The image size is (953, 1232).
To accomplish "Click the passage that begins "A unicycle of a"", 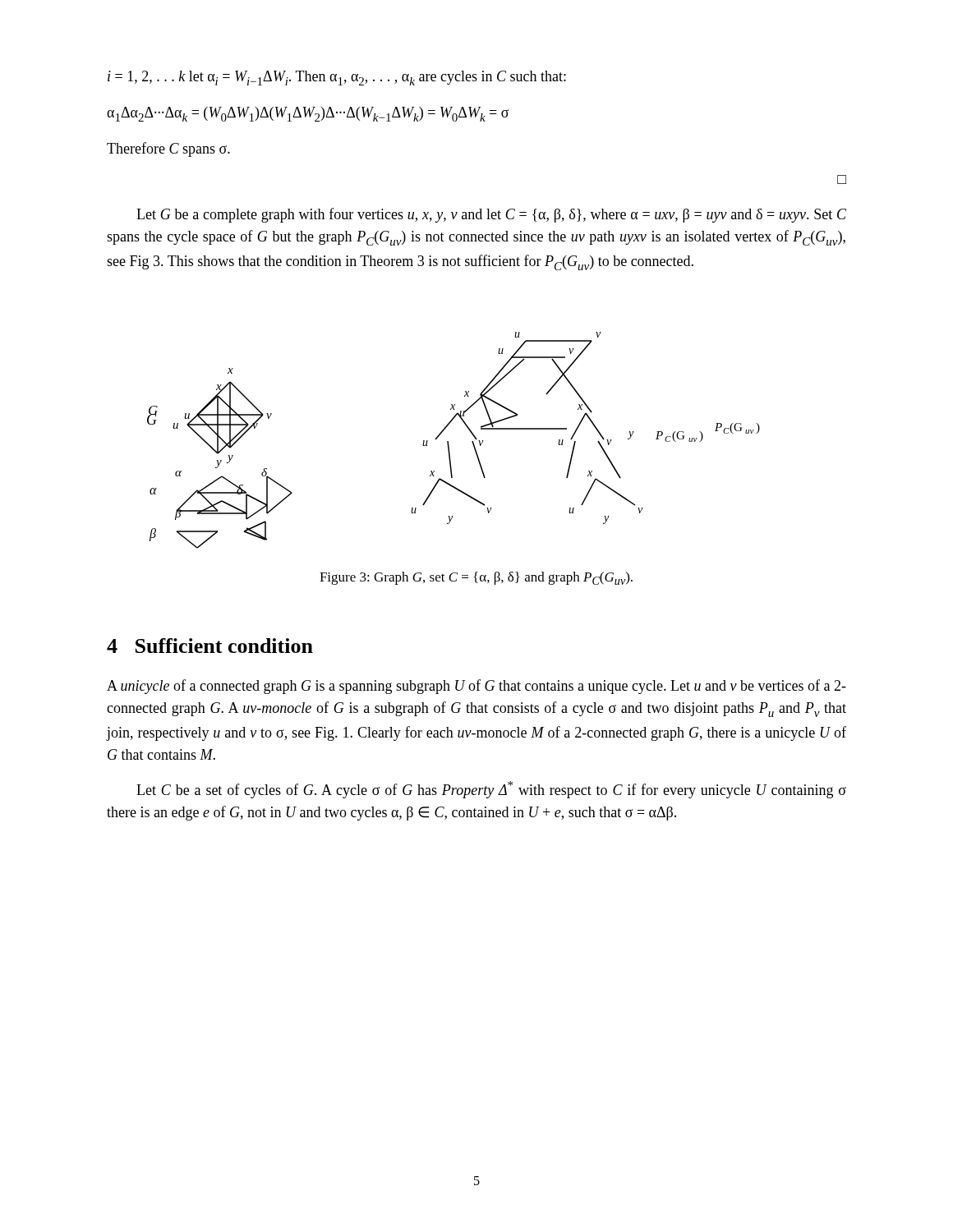I will [x=476, y=720].
